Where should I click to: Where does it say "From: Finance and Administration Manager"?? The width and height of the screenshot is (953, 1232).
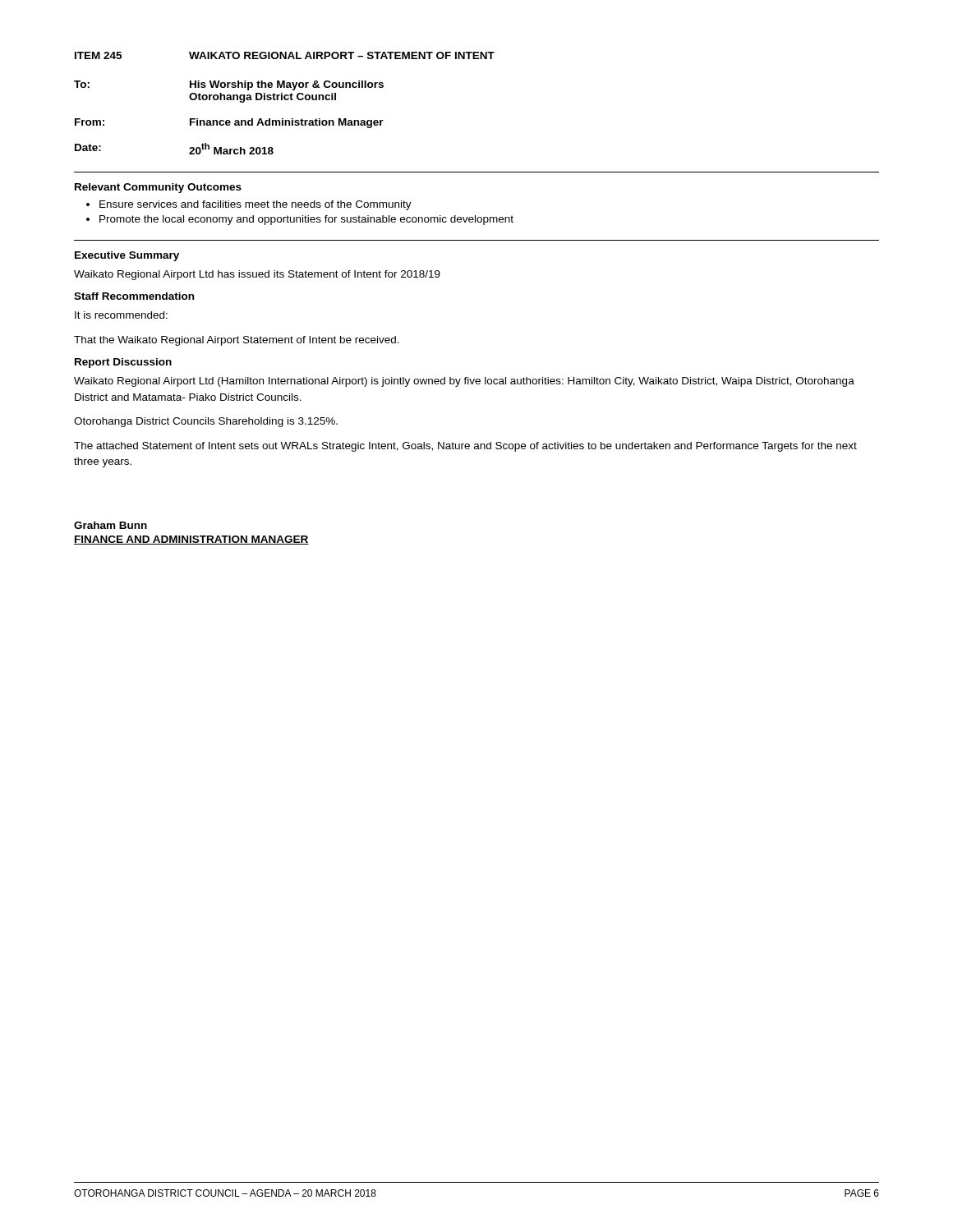click(229, 123)
